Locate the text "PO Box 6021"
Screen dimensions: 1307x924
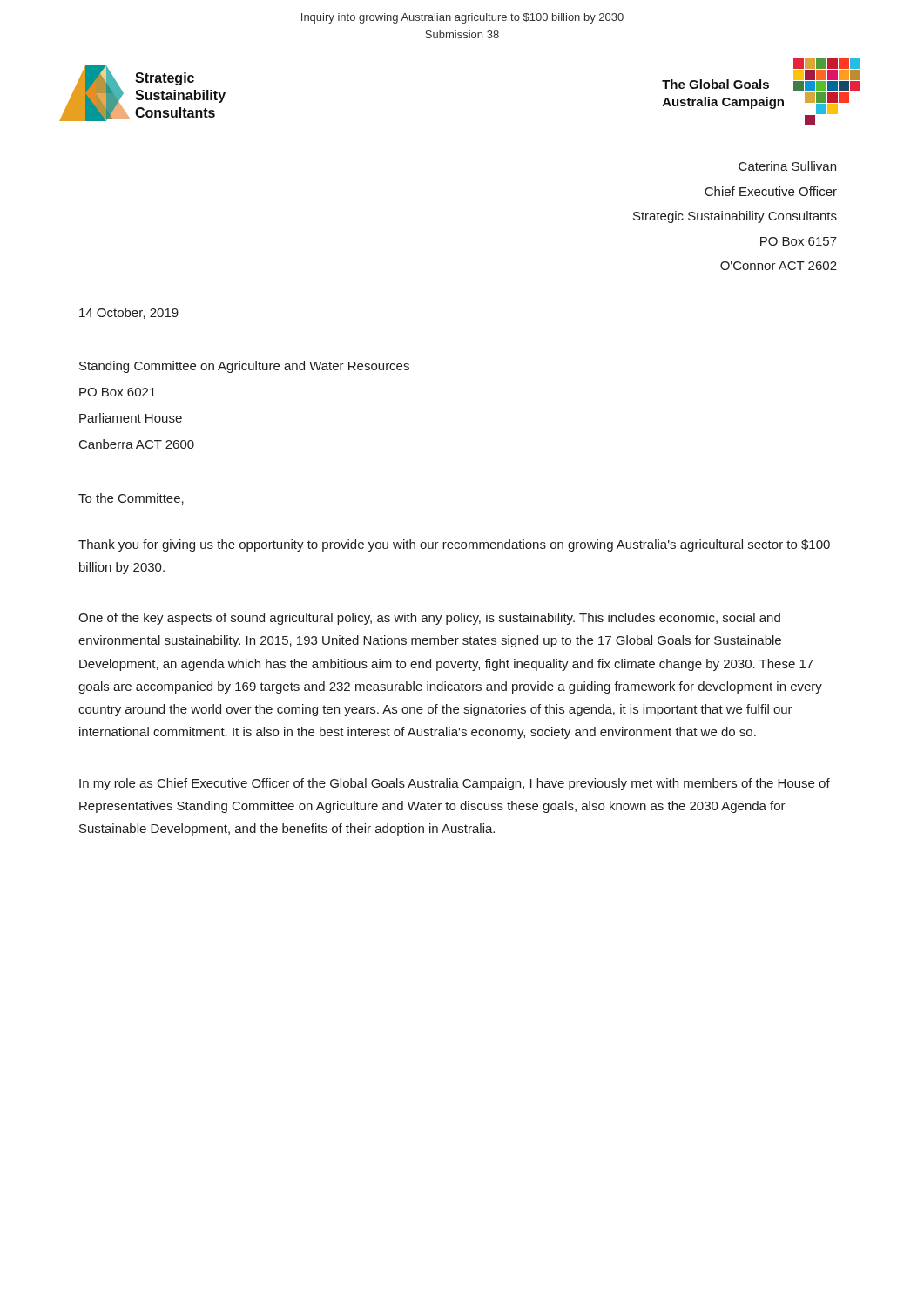coord(117,391)
